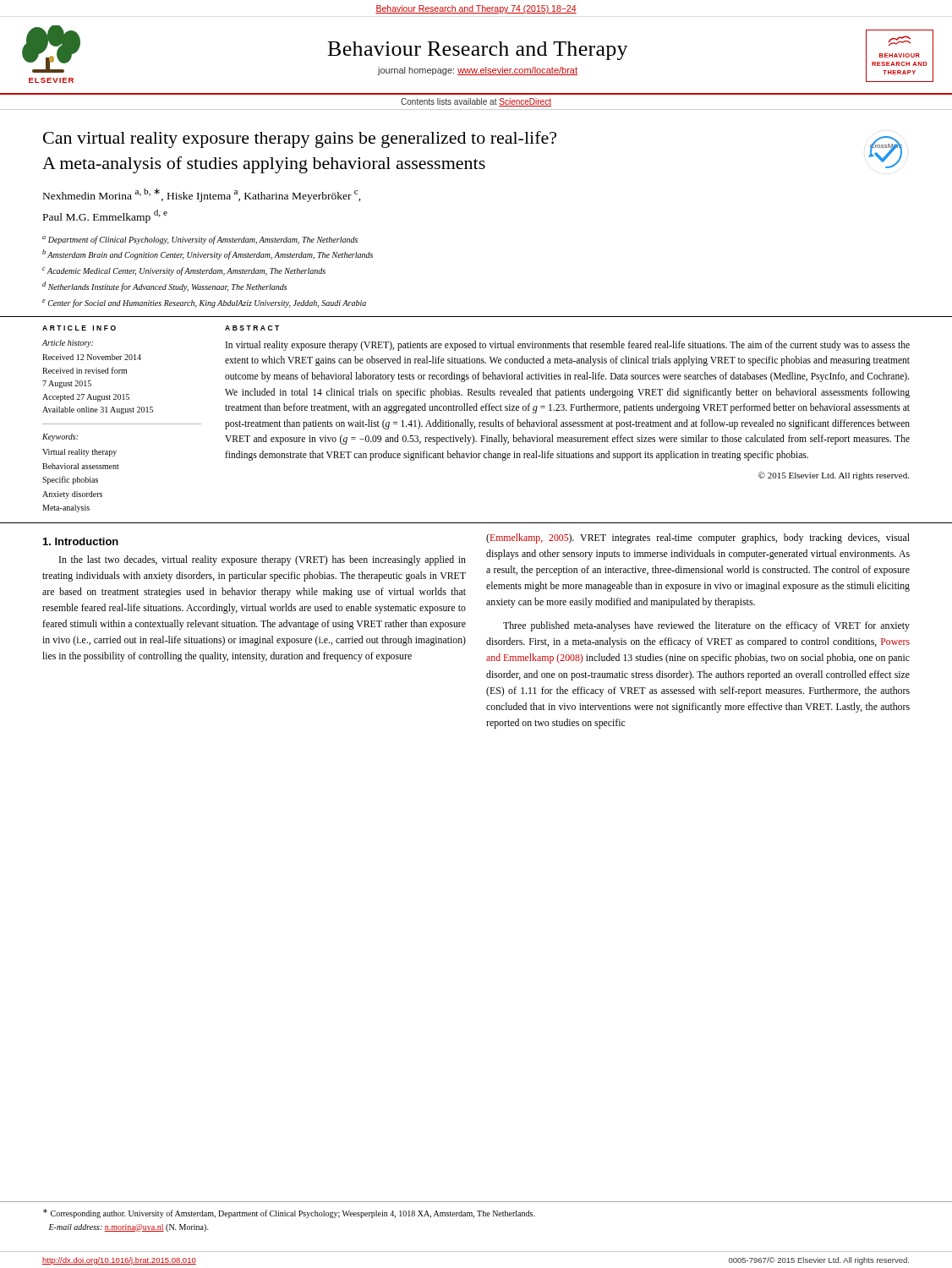Where is the title that starts "Can virtual reality exposure"?

[300, 150]
